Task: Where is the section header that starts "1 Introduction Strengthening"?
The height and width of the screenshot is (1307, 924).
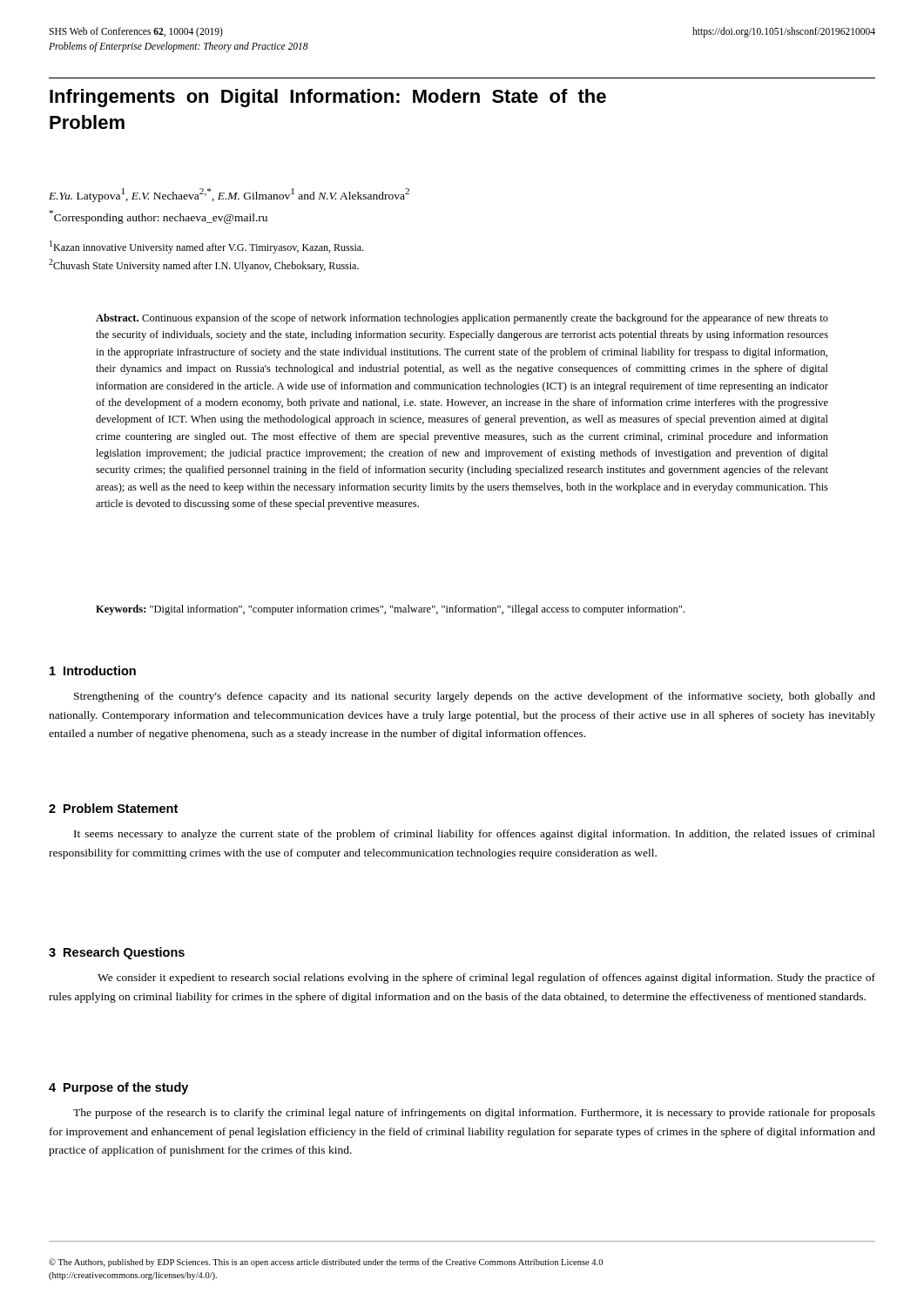Action: (462, 703)
